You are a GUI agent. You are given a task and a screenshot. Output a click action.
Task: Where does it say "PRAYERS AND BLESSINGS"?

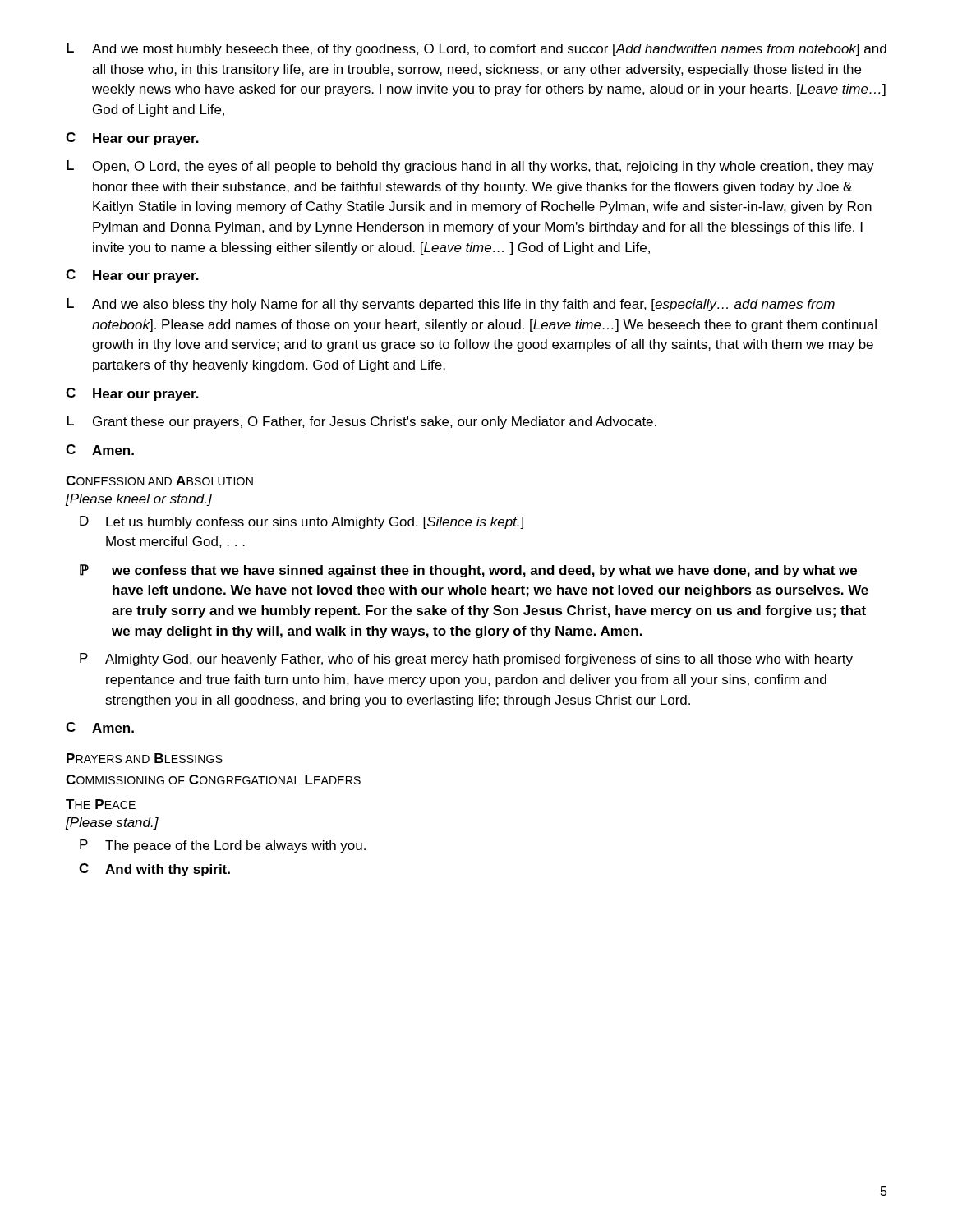coord(144,758)
